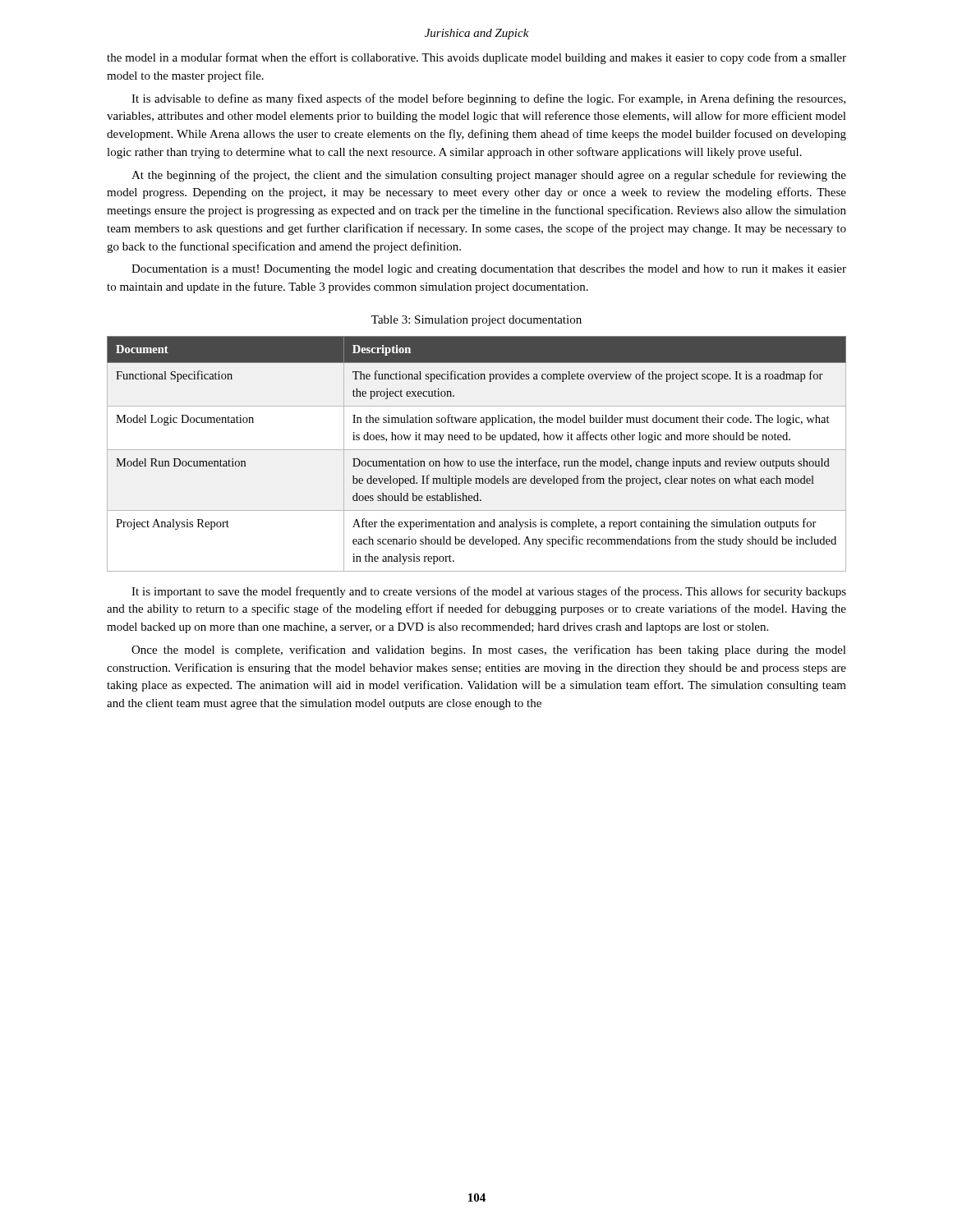Viewport: 953px width, 1232px height.
Task: Select the table that reads "Model Run Documentation"
Action: tap(476, 453)
